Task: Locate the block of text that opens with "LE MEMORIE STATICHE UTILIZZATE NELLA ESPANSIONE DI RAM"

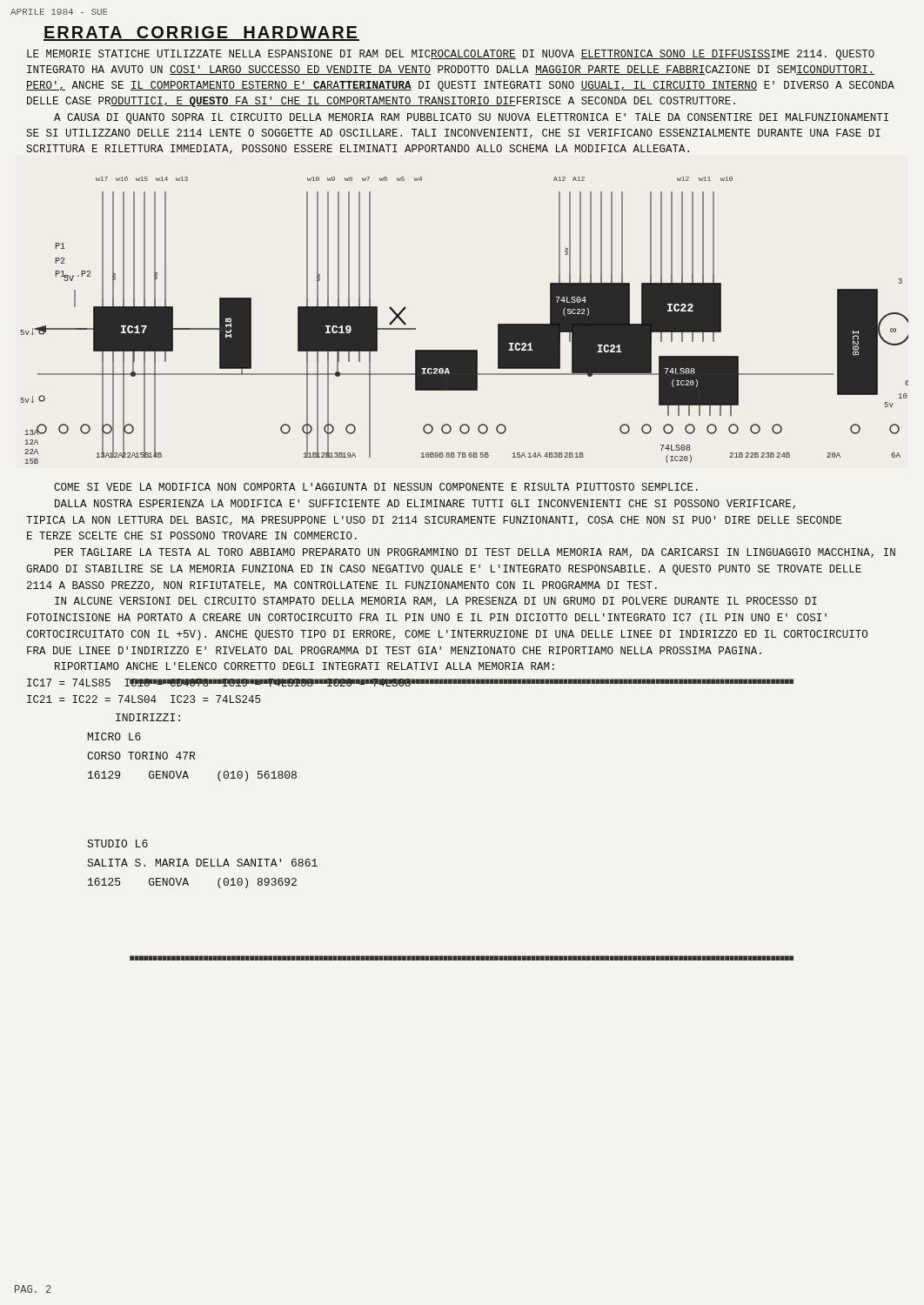Action: point(460,102)
